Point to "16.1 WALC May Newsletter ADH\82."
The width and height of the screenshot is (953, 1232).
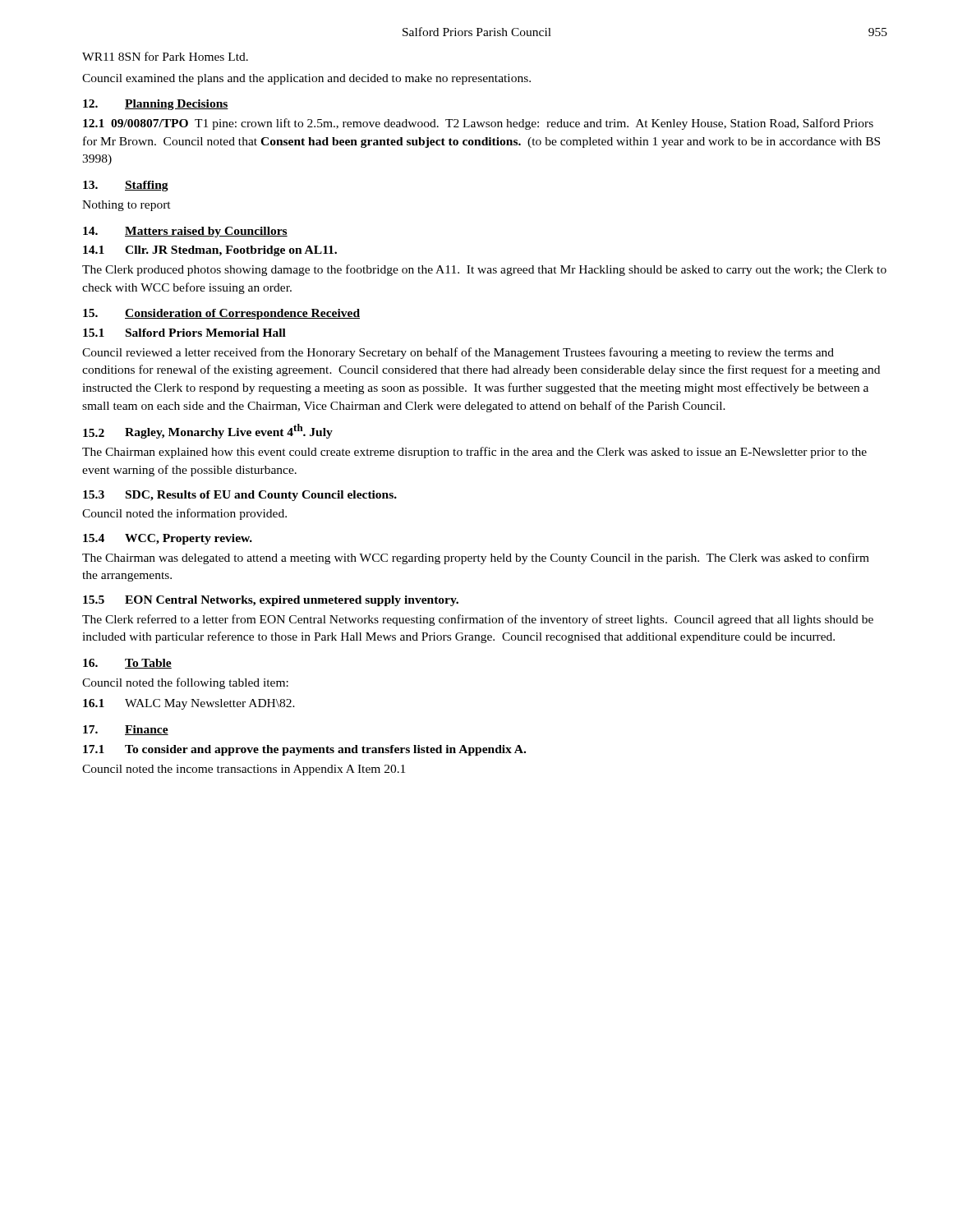189,703
